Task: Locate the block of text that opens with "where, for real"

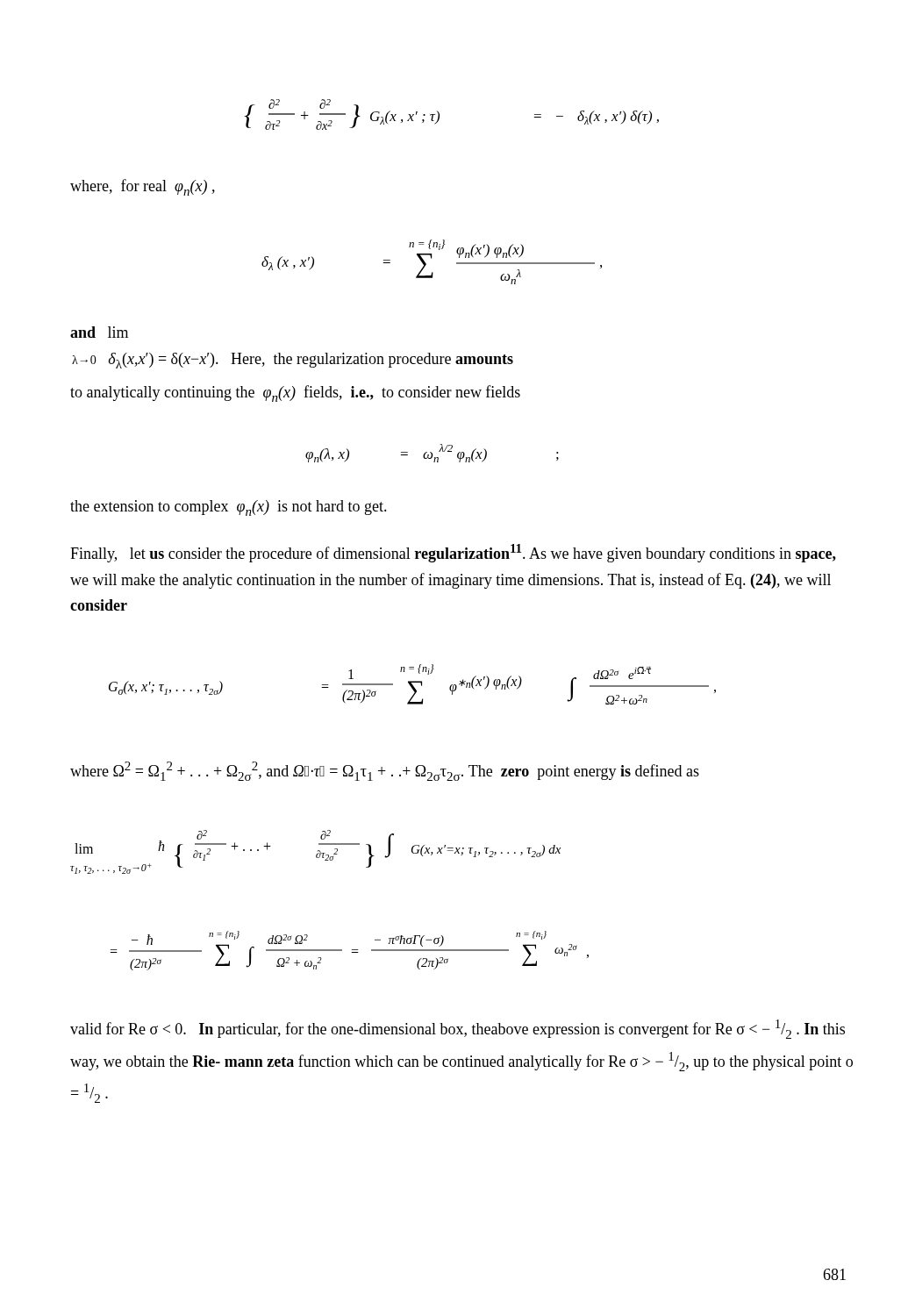Action: coord(143,188)
